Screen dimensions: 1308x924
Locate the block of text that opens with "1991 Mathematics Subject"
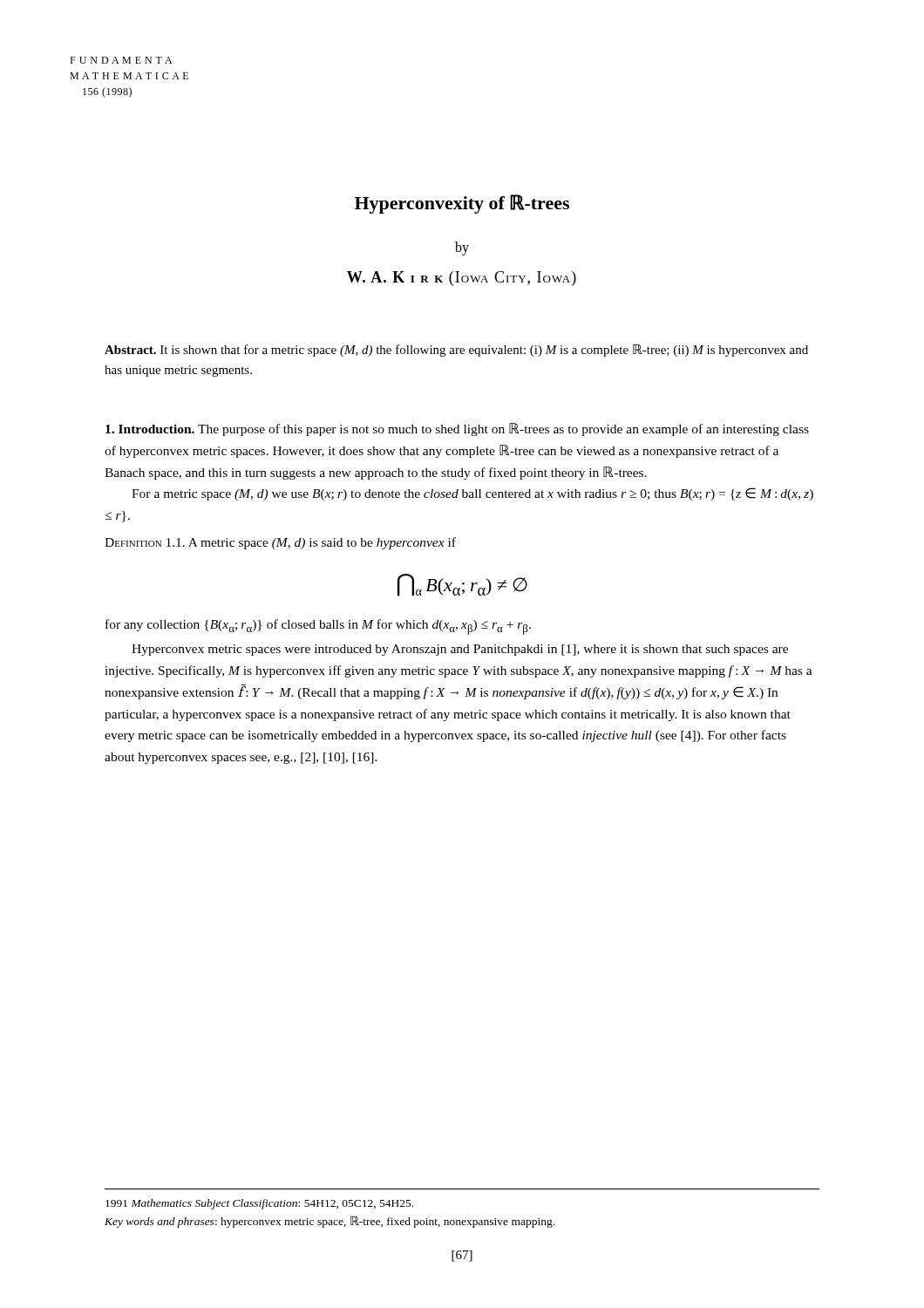(330, 1212)
